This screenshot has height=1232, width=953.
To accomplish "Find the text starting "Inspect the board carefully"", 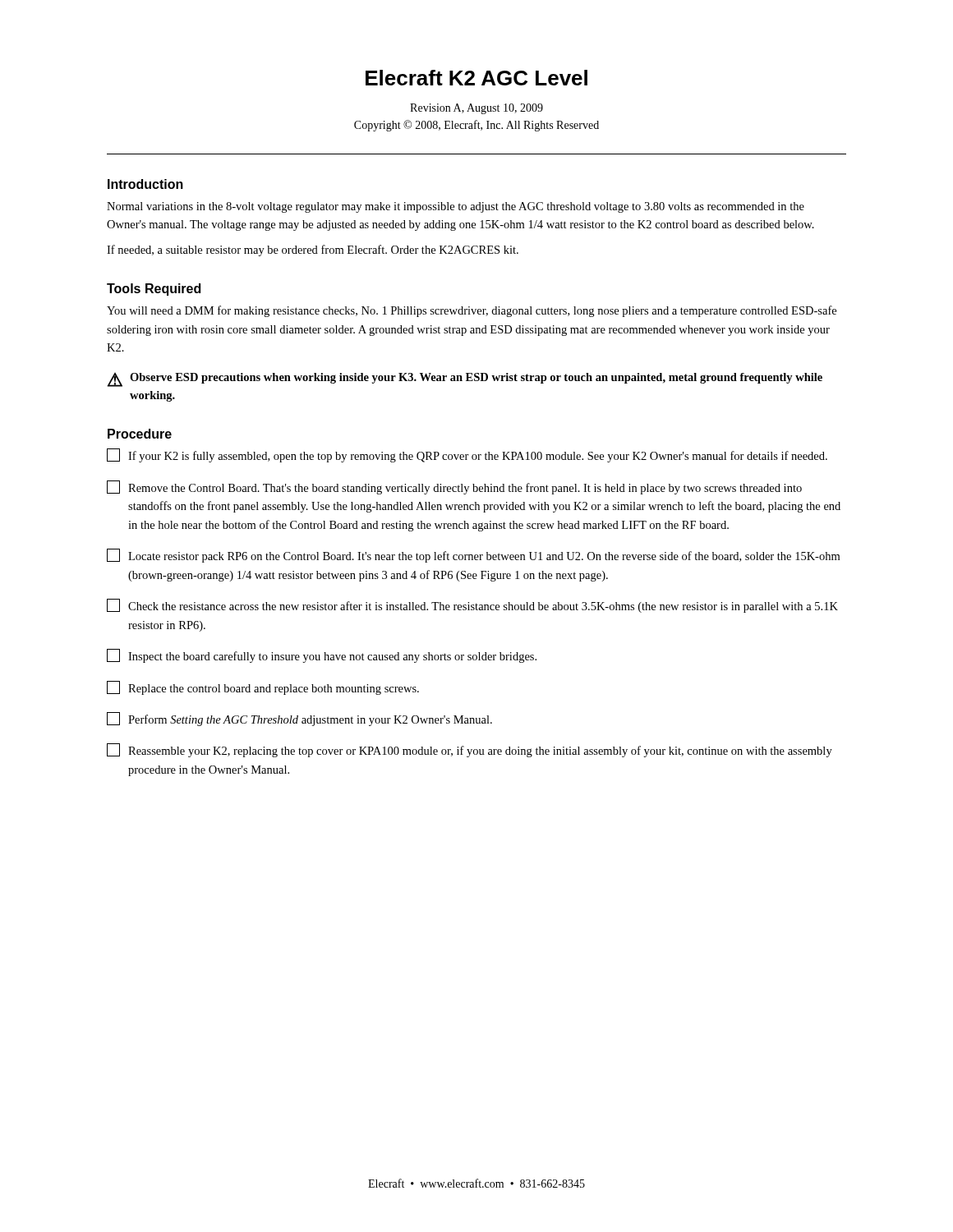I will tap(476, 657).
